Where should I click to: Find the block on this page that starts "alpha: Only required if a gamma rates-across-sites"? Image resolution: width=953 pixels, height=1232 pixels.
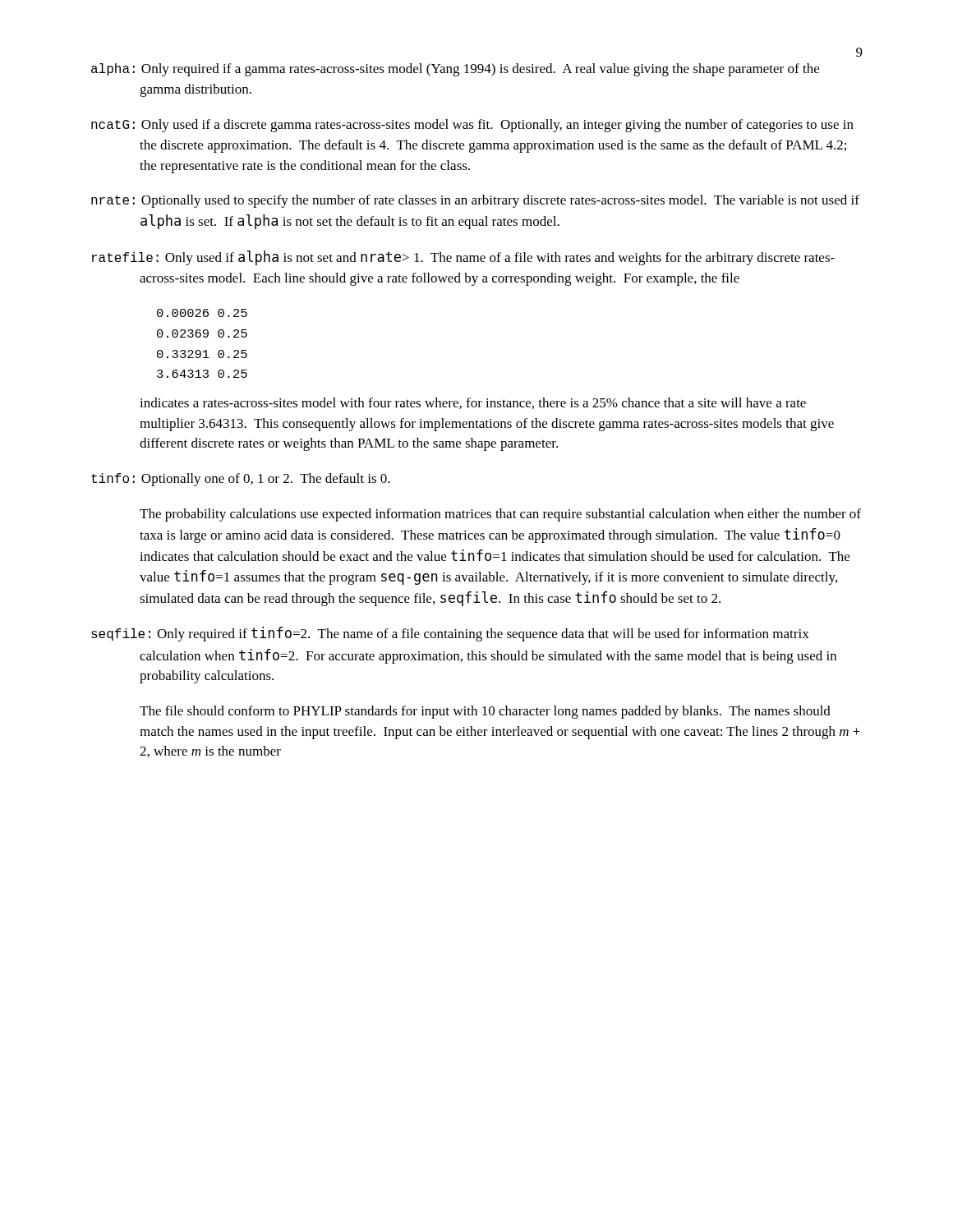[x=476, y=80]
